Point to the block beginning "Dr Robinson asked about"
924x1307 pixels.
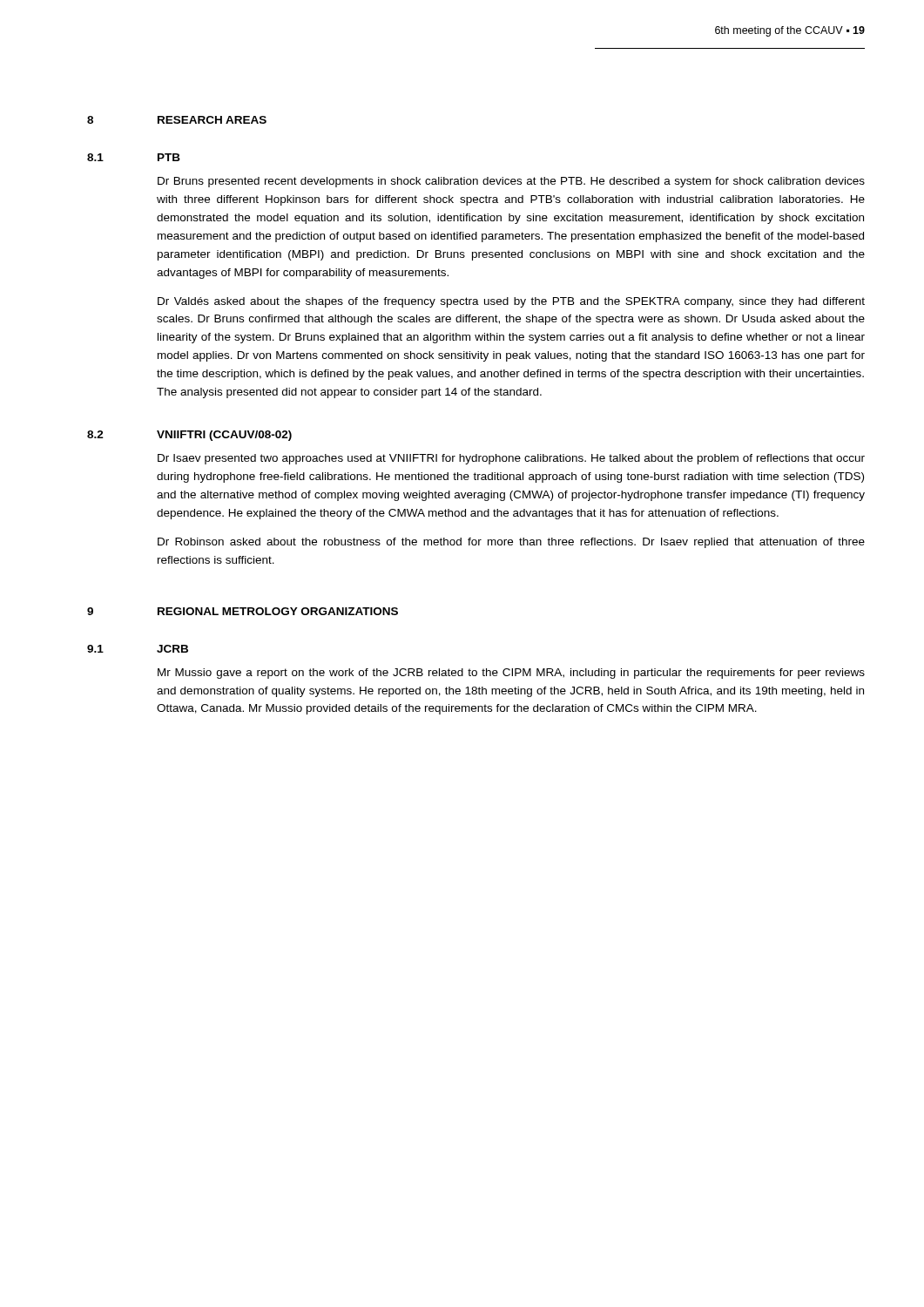[511, 550]
